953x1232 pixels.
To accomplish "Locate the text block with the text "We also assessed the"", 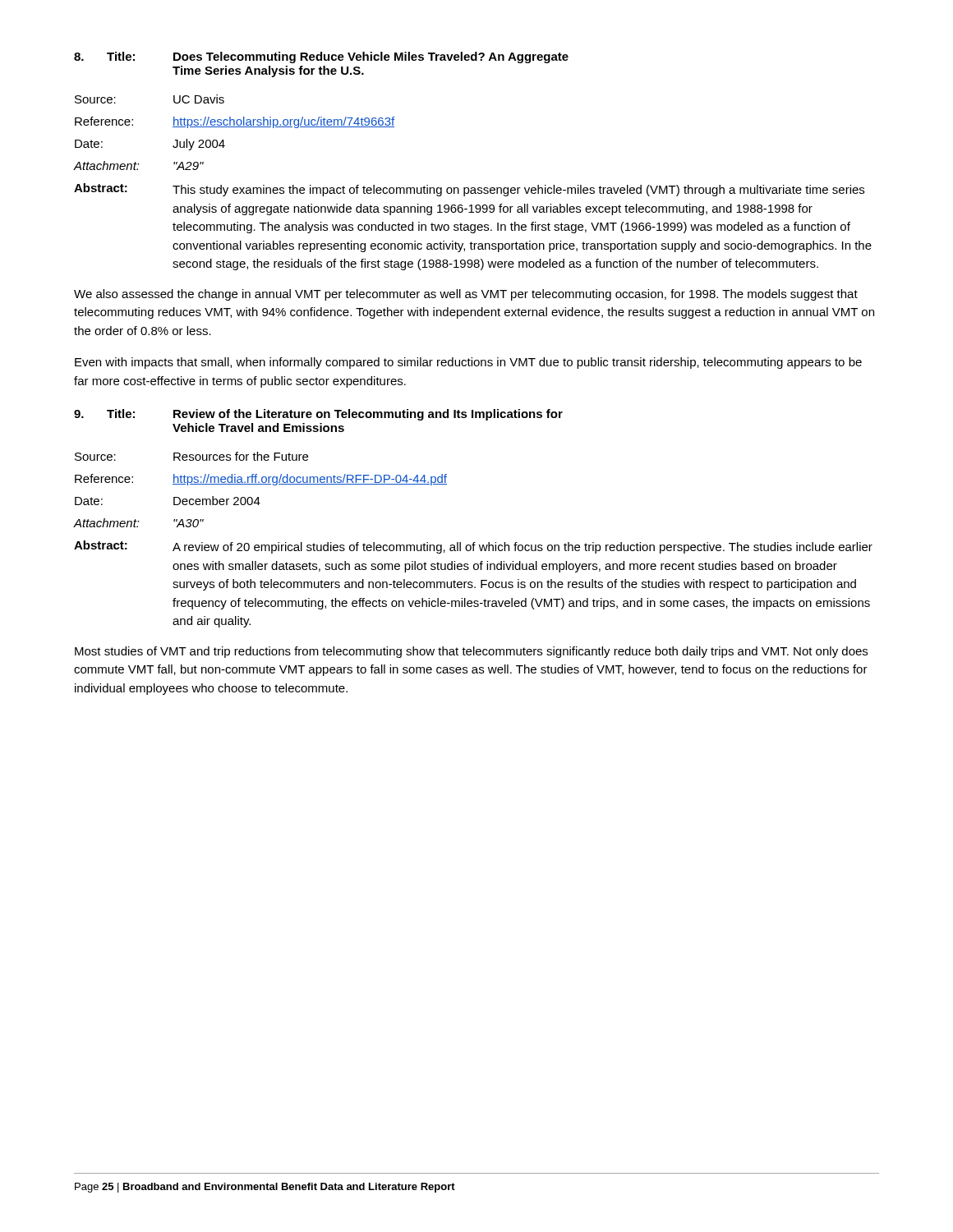I will point(474,312).
